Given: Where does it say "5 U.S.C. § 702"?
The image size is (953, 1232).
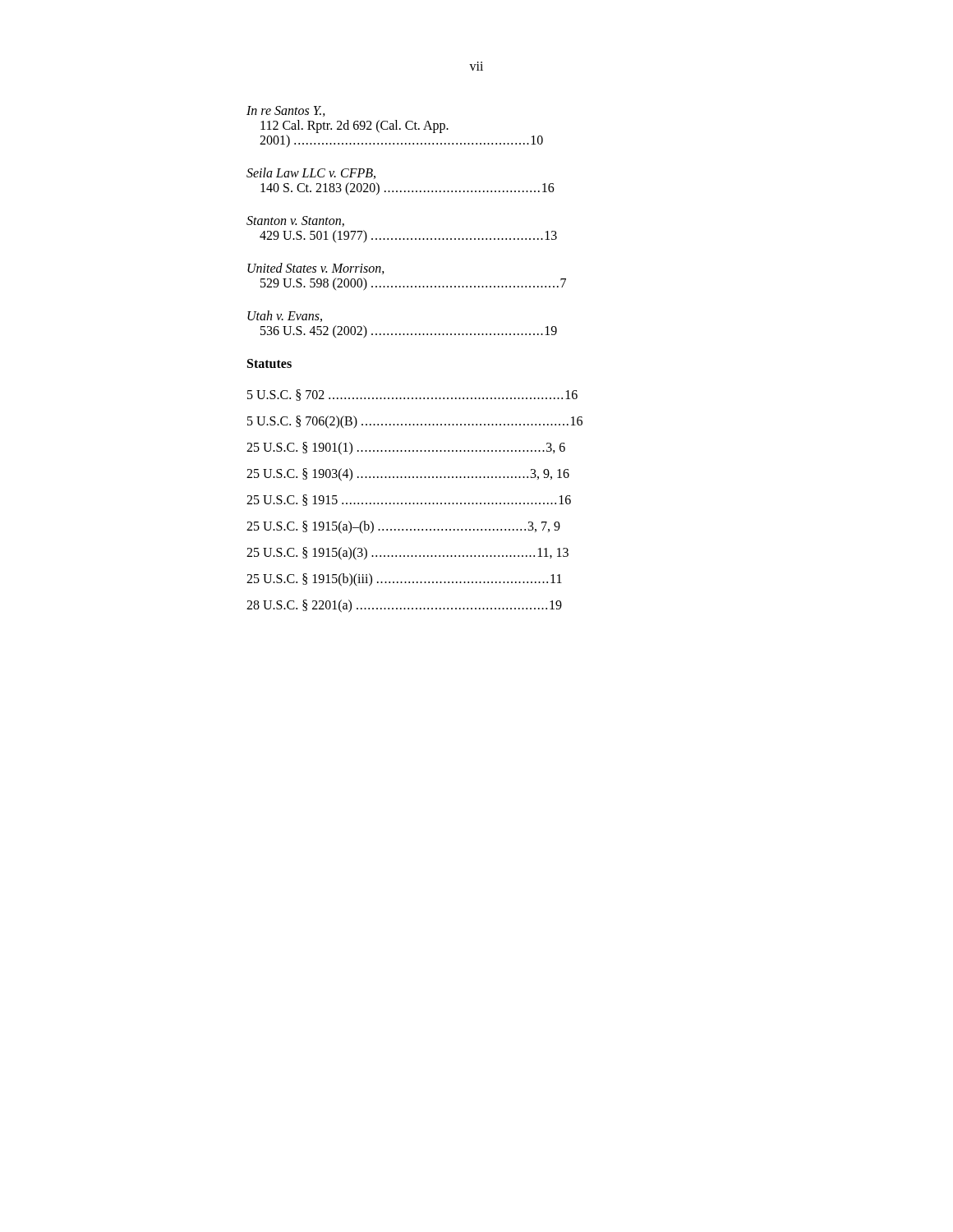Looking at the screenshot, I should pos(412,395).
